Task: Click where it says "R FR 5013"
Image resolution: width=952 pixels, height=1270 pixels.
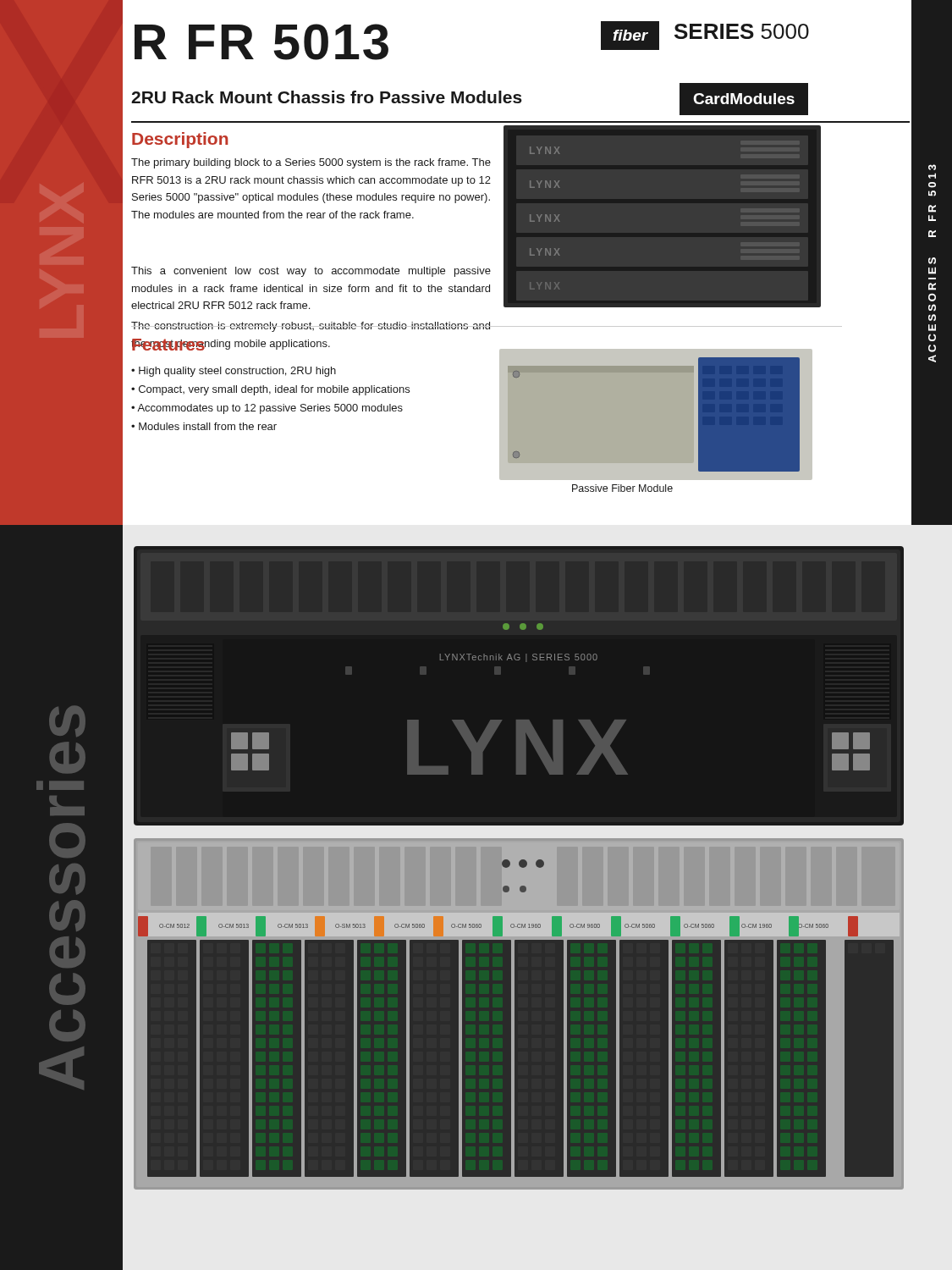Action: point(262,42)
